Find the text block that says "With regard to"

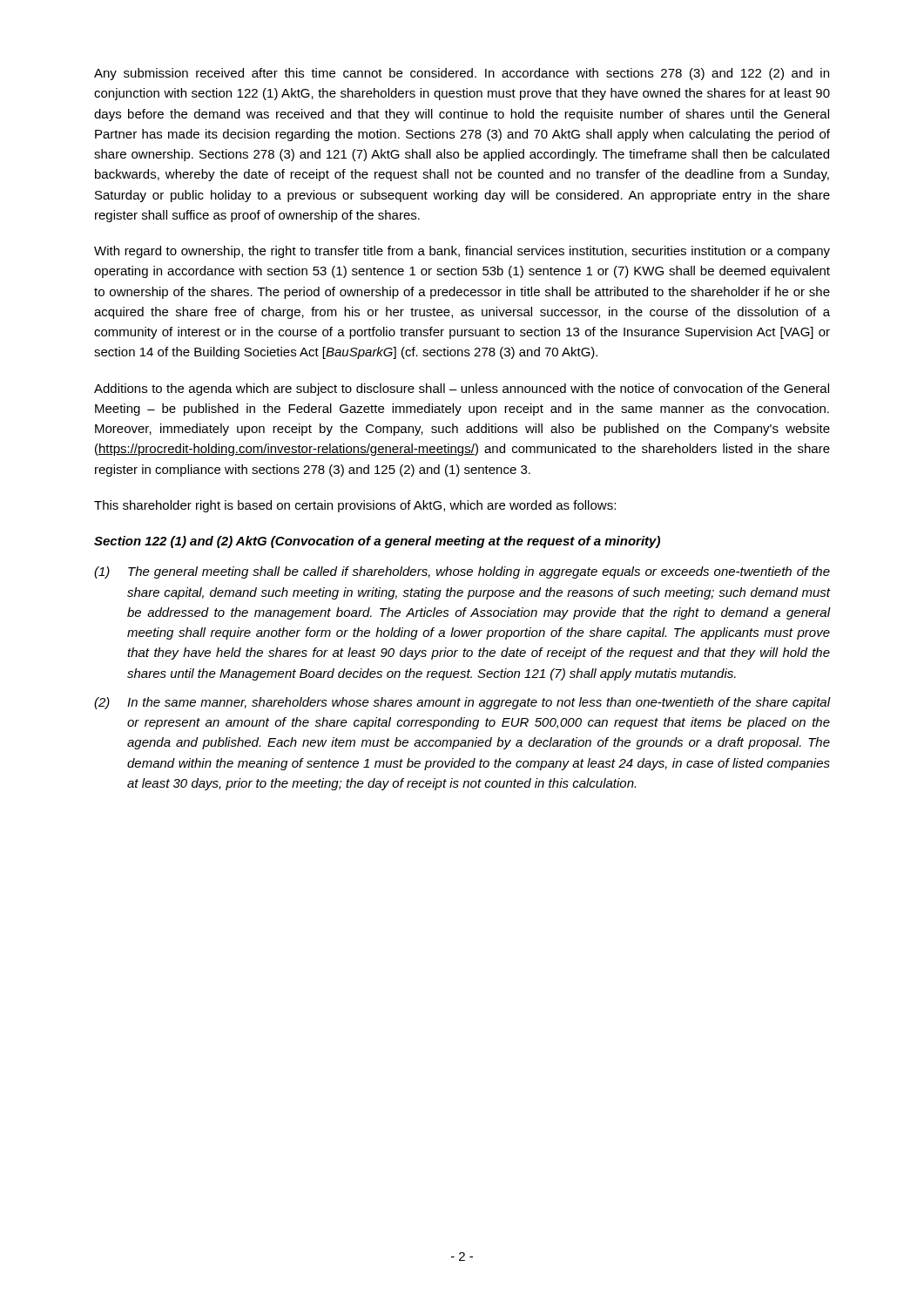(462, 301)
